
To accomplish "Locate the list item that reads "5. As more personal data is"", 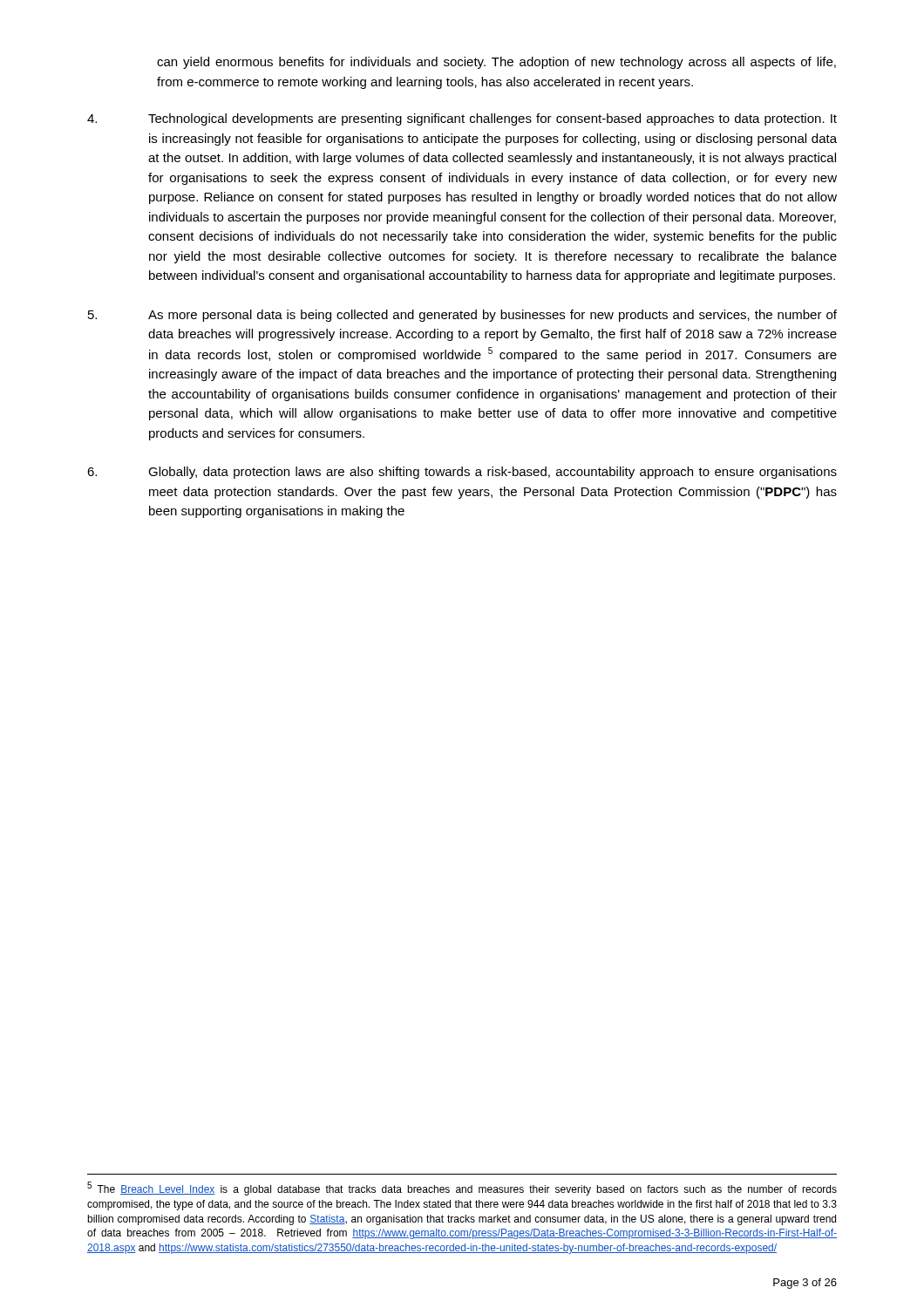I will (x=462, y=374).
